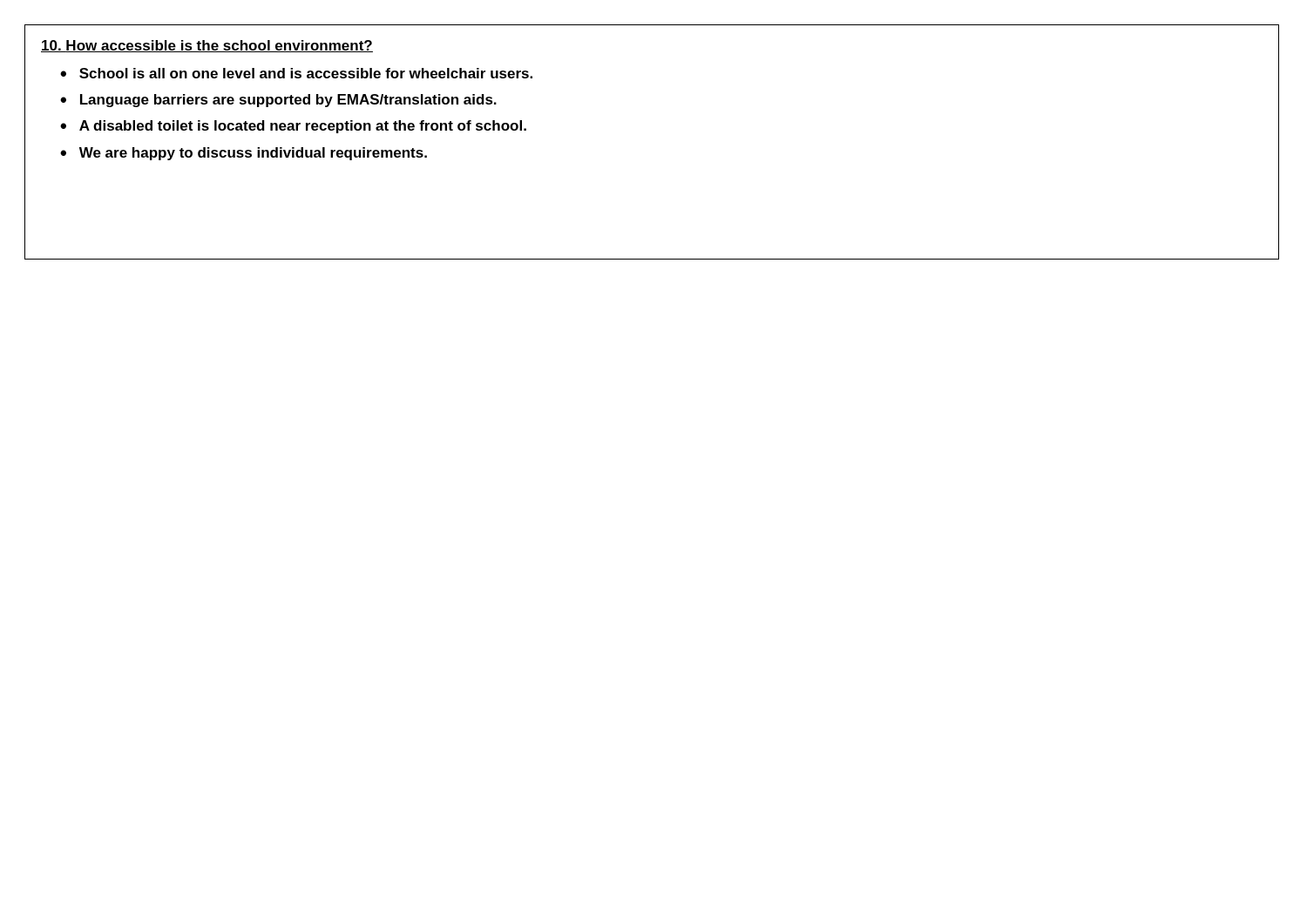The height and width of the screenshot is (924, 1307).
Task: Click the passage that begins "• We are happy"
Action: (244, 153)
